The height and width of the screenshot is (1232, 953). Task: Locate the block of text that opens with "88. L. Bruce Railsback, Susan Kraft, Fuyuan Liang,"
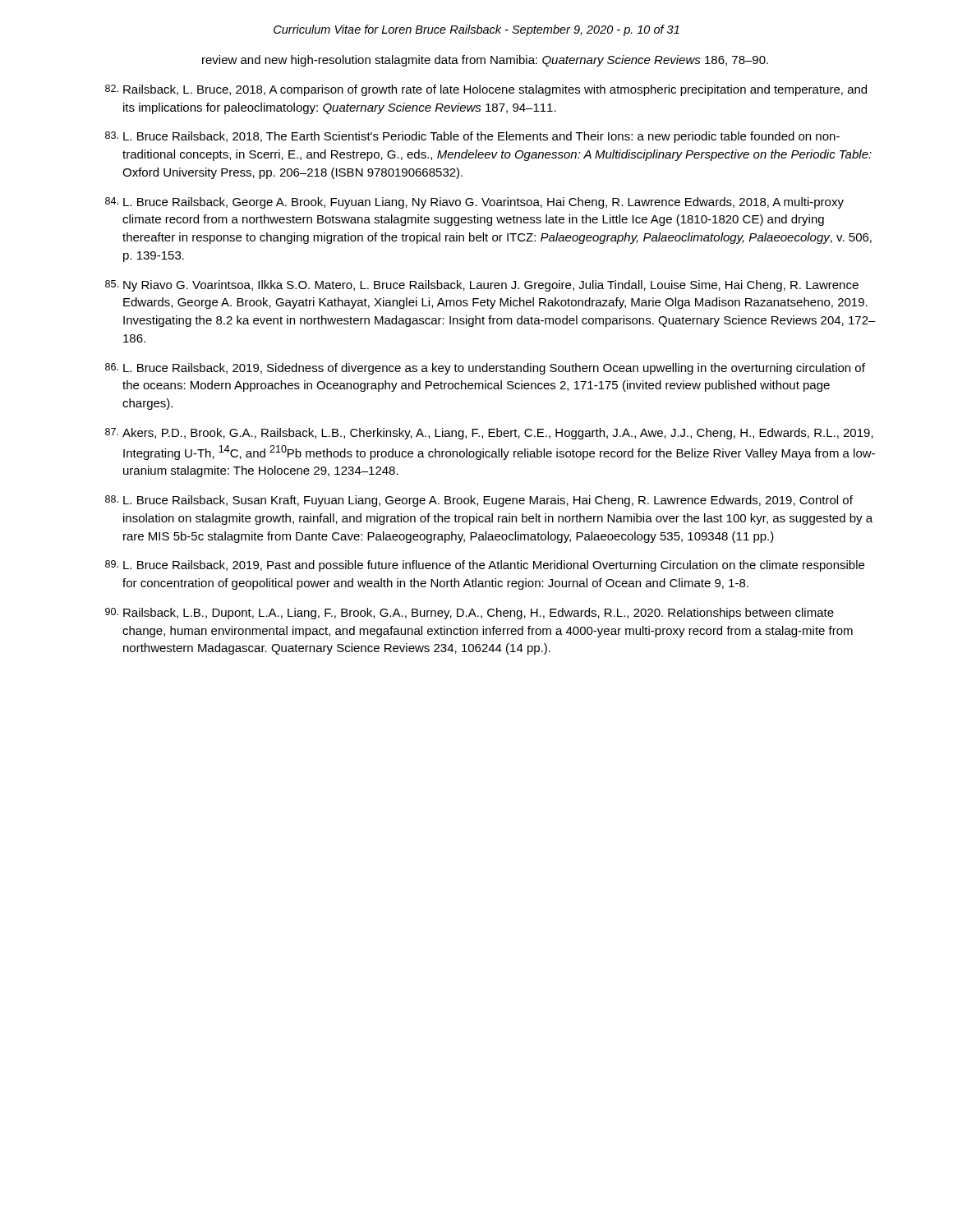pos(481,518)
